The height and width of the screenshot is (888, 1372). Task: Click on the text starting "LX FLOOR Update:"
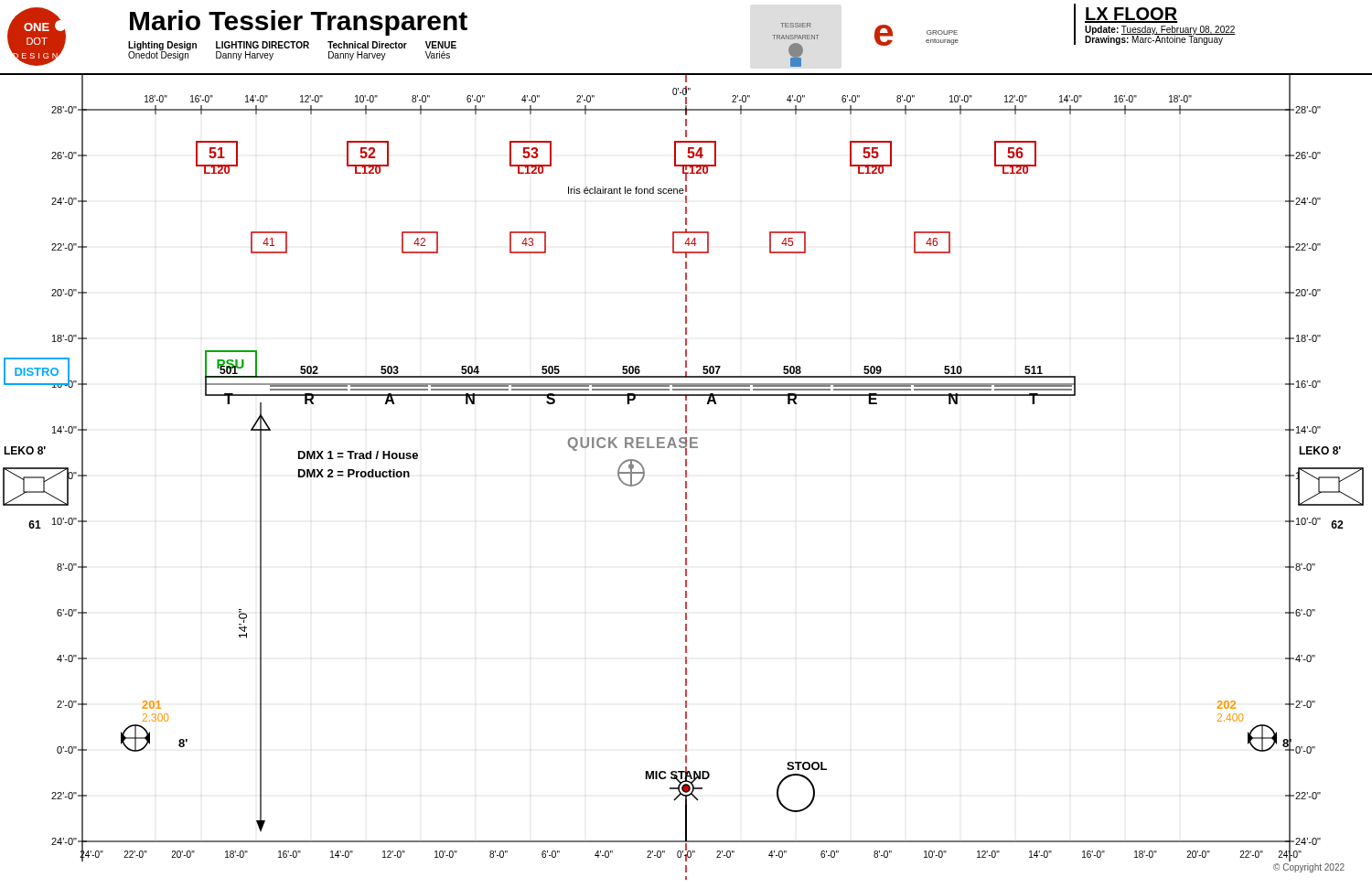pos(1227,24)
